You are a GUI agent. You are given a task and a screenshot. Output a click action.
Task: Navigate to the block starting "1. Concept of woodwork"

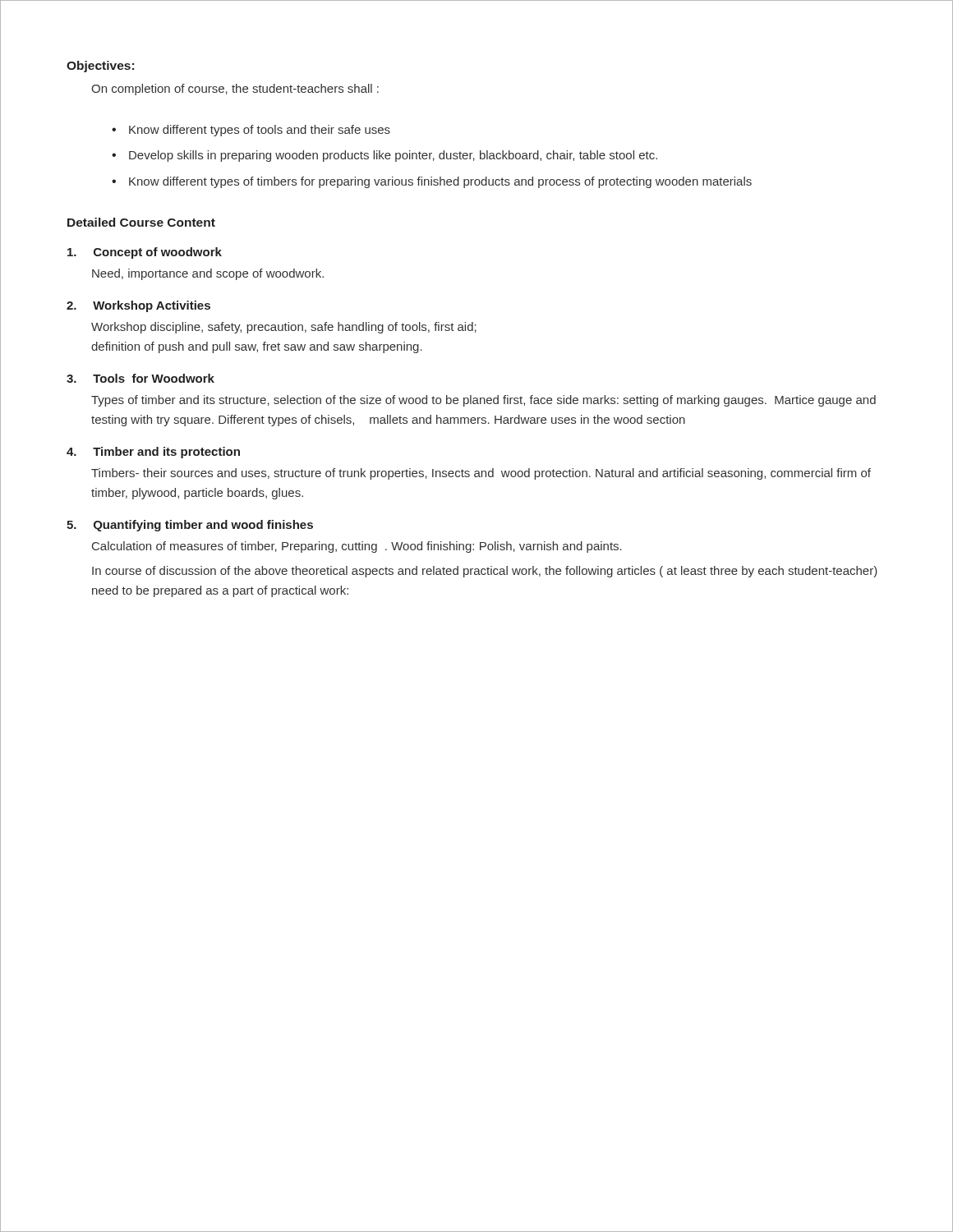coord(144,252)
